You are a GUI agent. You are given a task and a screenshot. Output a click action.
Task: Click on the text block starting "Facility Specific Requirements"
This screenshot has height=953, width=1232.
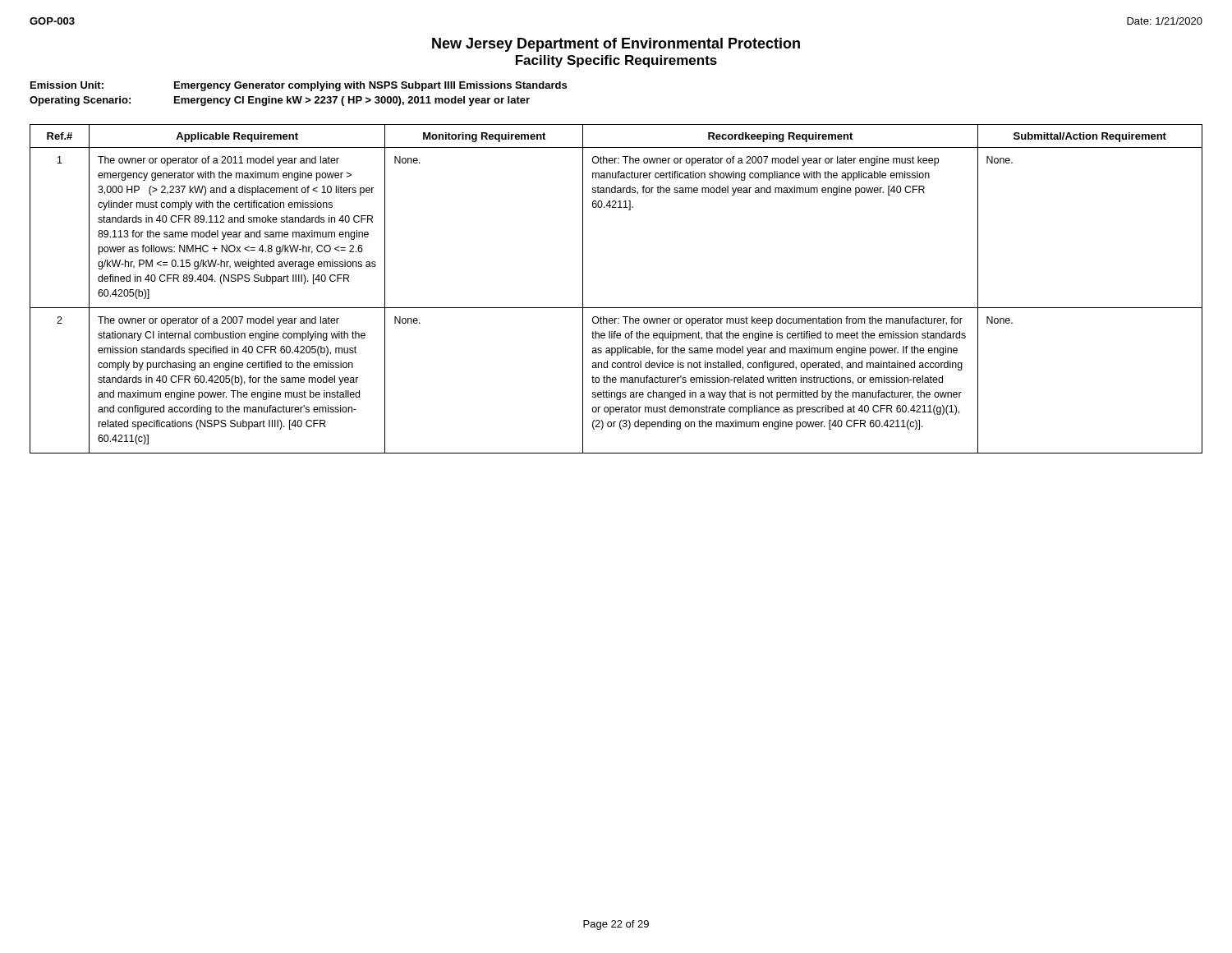616,61
